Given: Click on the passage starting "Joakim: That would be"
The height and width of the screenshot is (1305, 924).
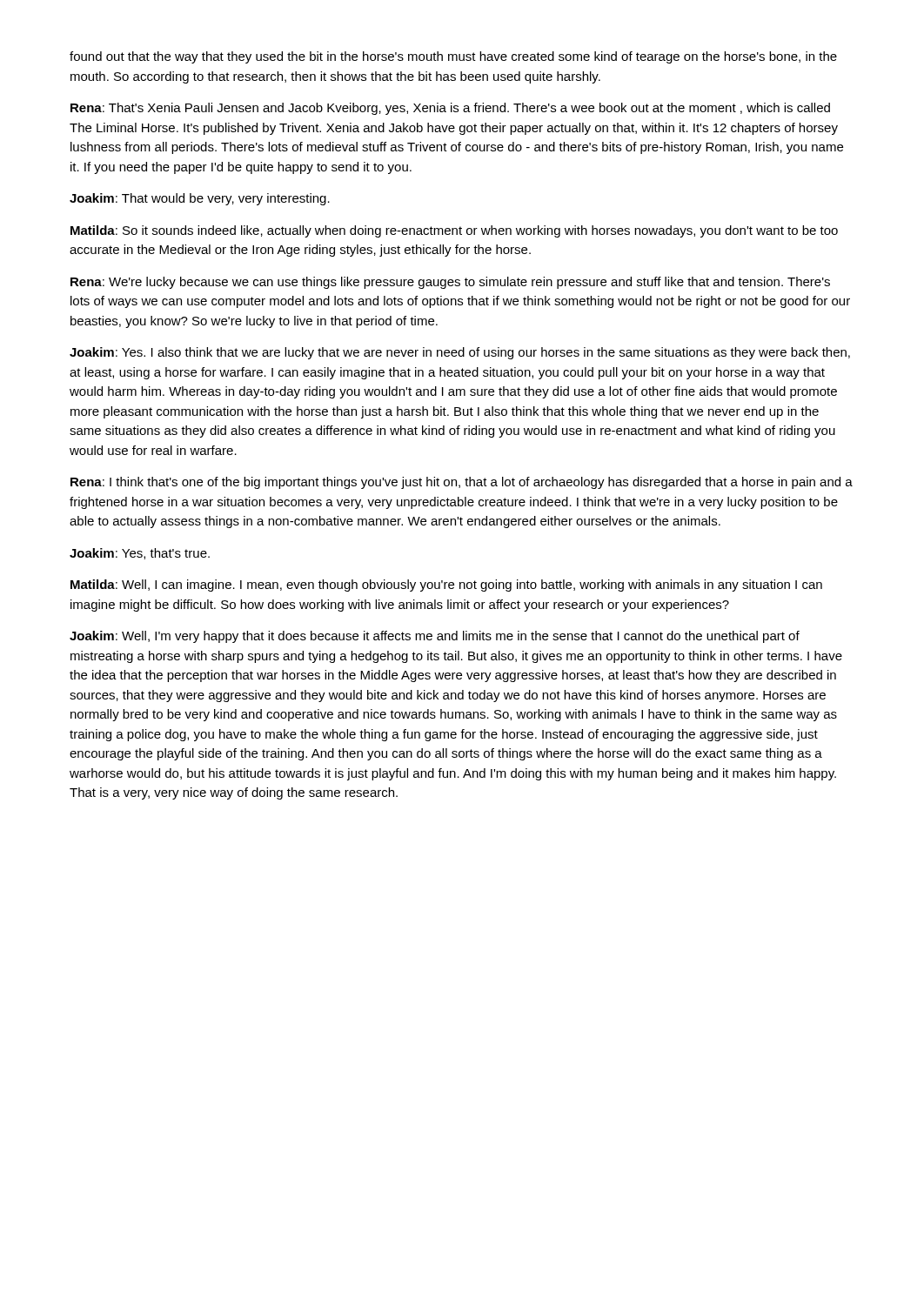Looking at the screenshot, I should 200,198.
